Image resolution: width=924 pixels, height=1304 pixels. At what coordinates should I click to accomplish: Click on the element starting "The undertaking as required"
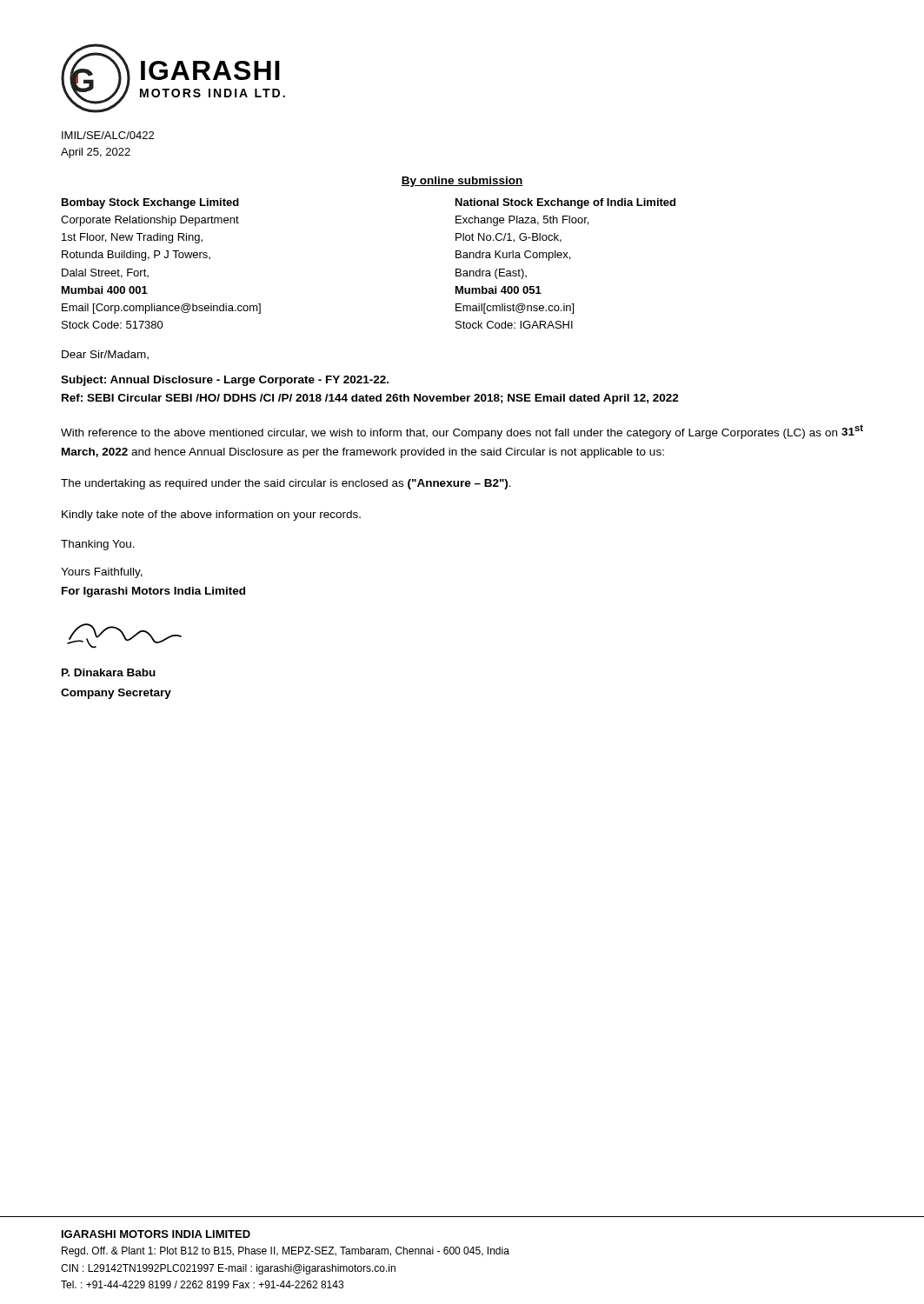click(286, 483)
